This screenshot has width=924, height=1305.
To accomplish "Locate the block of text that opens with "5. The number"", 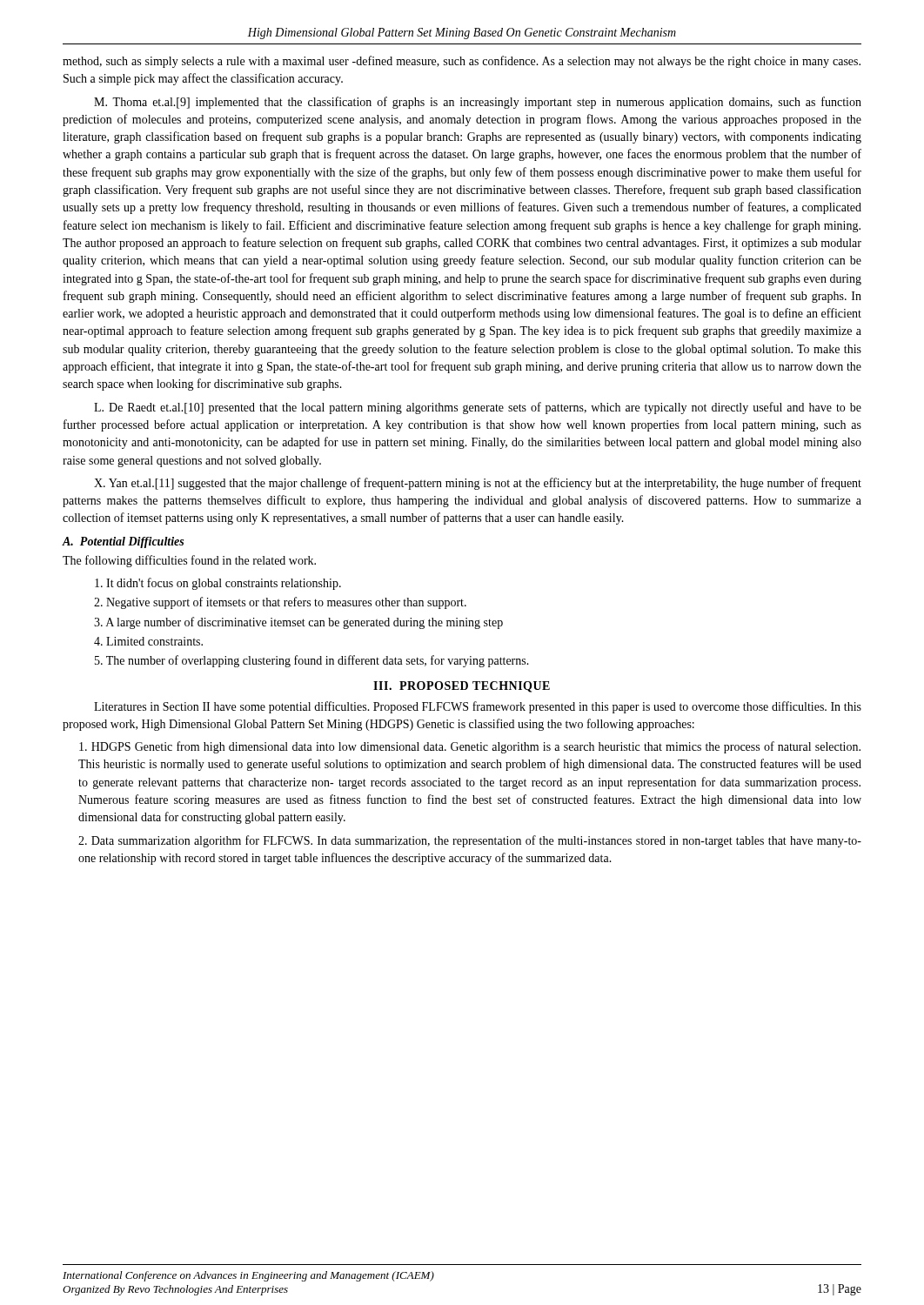I will (312, 661).
